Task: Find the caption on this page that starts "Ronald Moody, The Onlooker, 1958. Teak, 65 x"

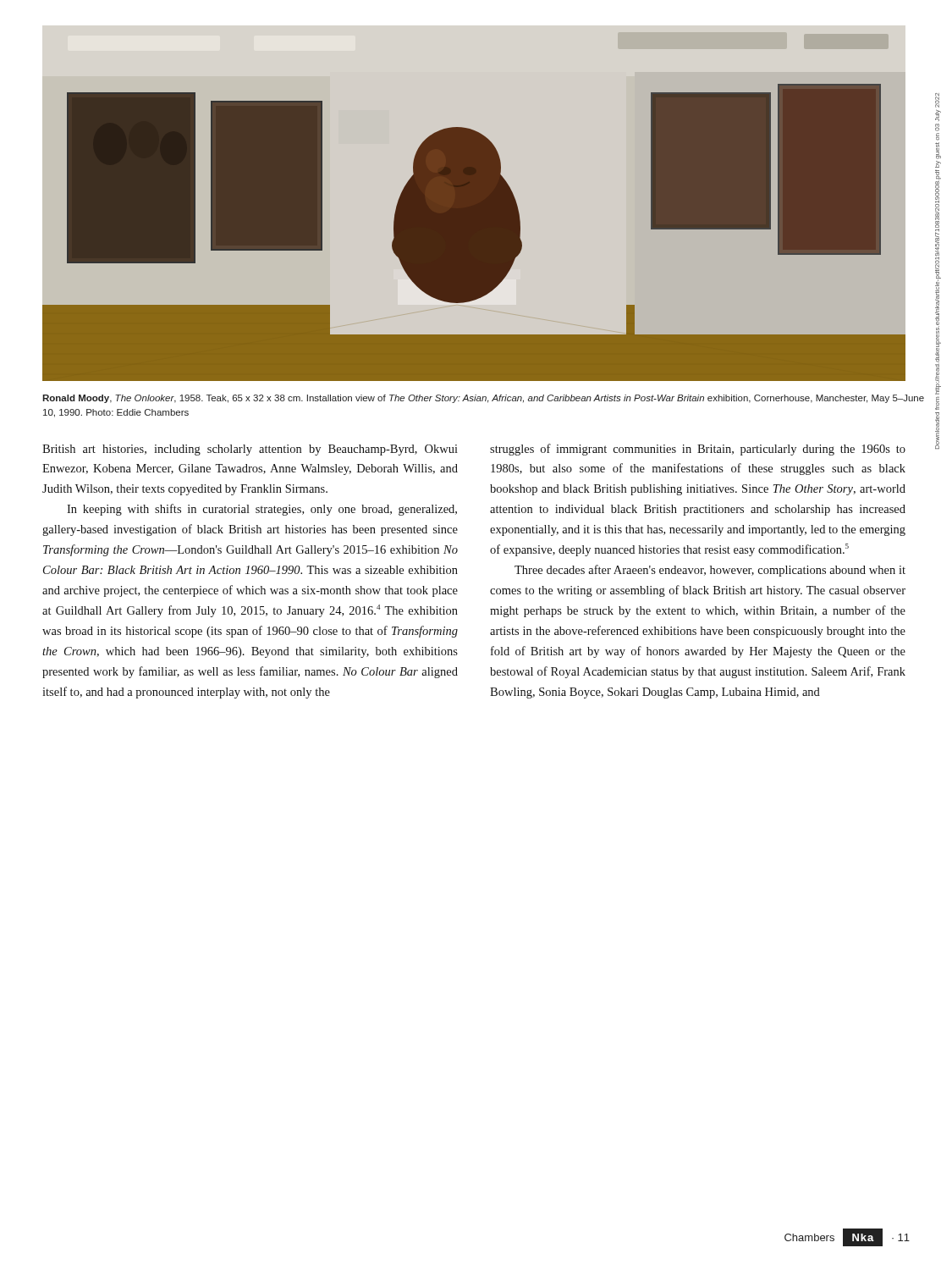Action: pyautogui.click(x=483, y=405)
